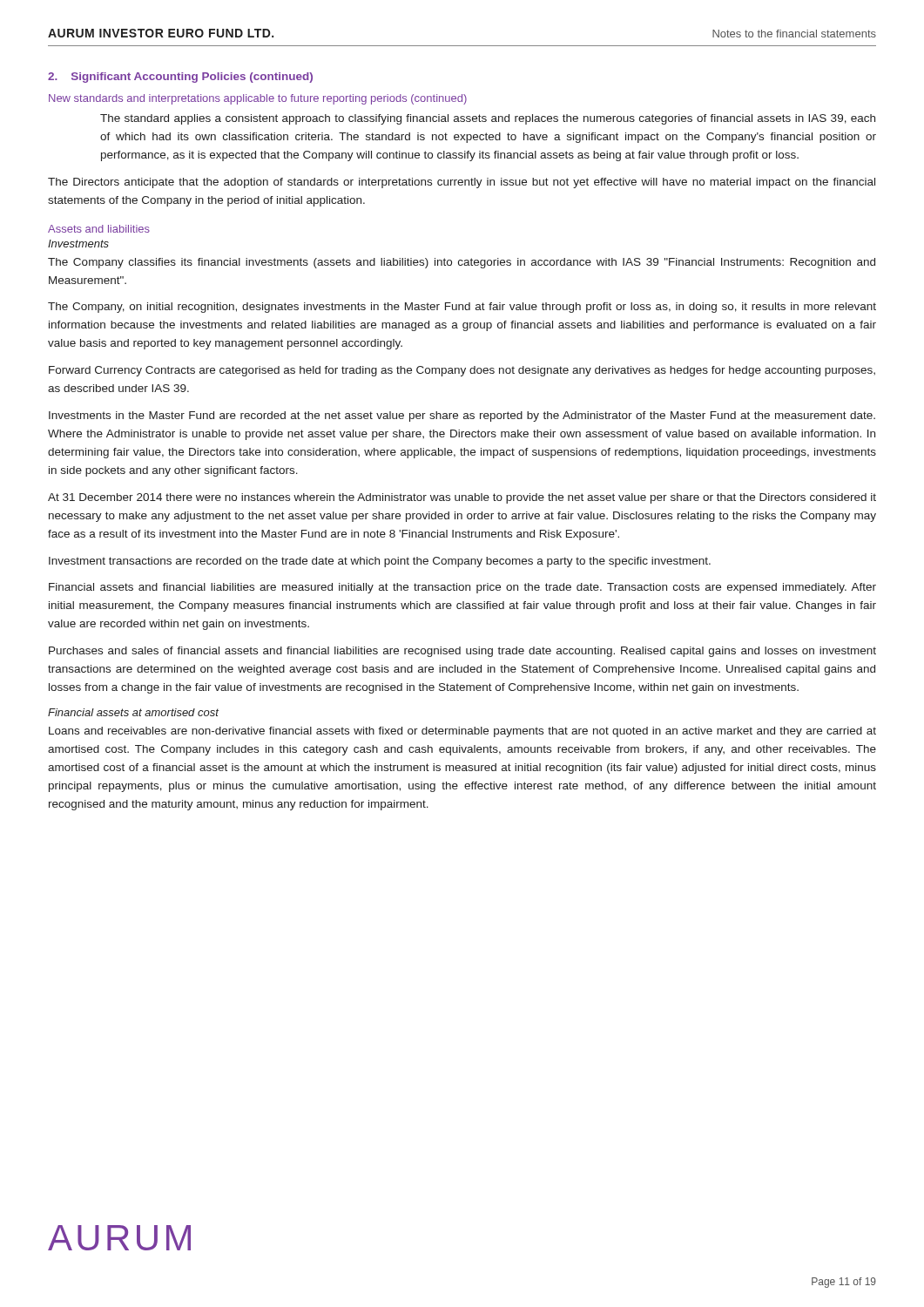Click on the section header that reads "New standards and interpretations applicable to future reporting"
The height and width of the screenshot is (1307, 924).
[x=257, y=98]
